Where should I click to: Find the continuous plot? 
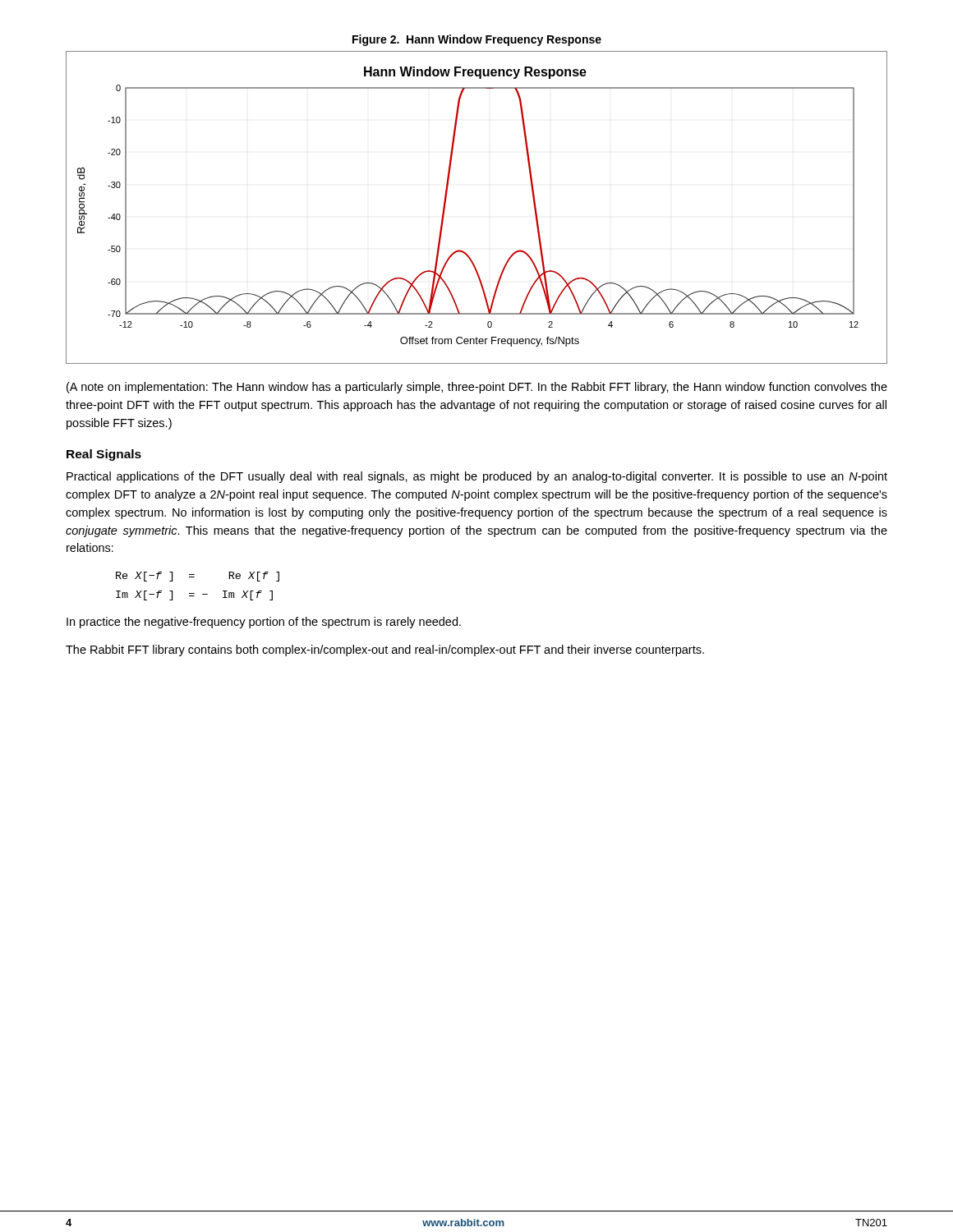tap(476, 207)
